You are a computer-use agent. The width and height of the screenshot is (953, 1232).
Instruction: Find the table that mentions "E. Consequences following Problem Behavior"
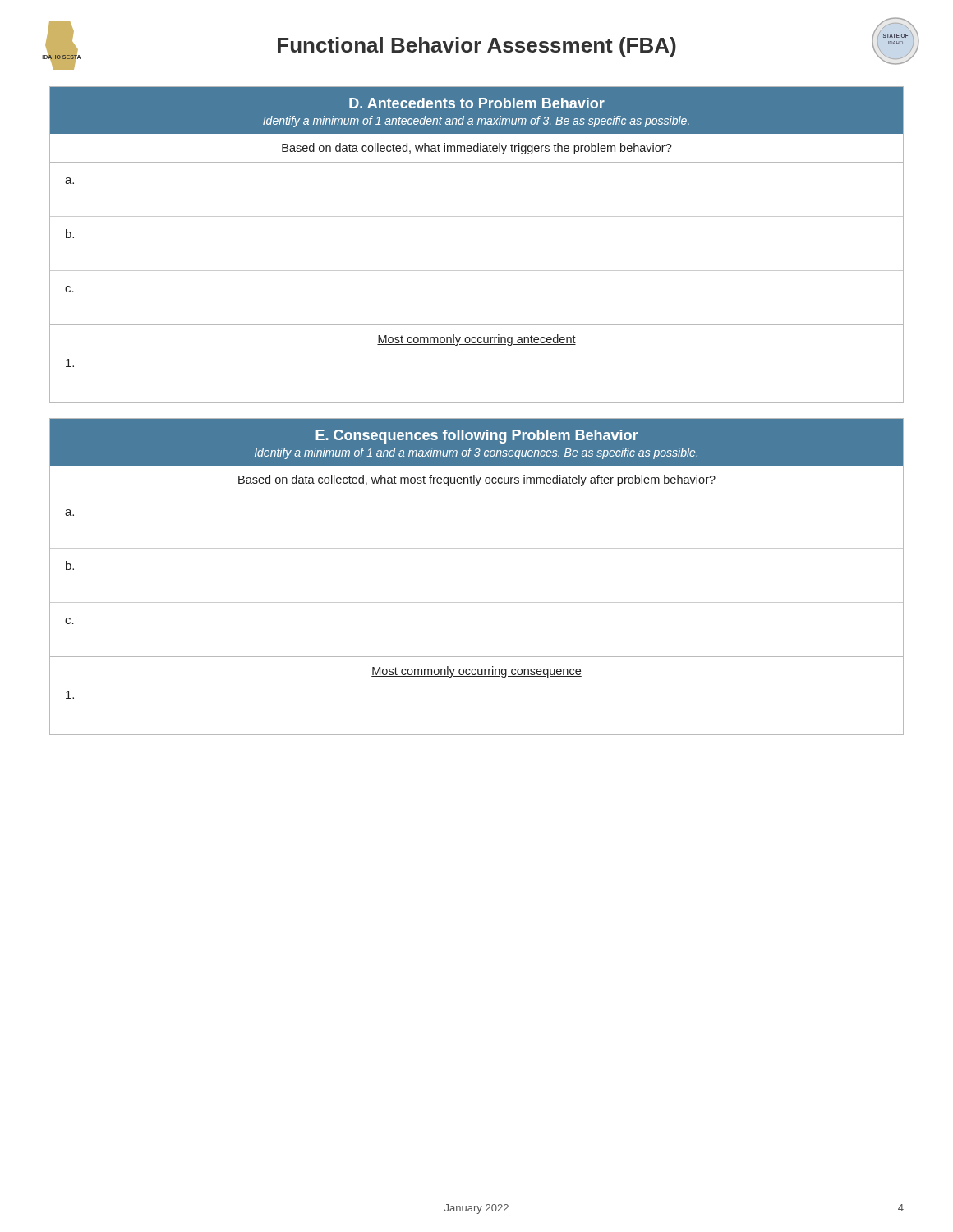pyautogui.click(x=476, y=577)
